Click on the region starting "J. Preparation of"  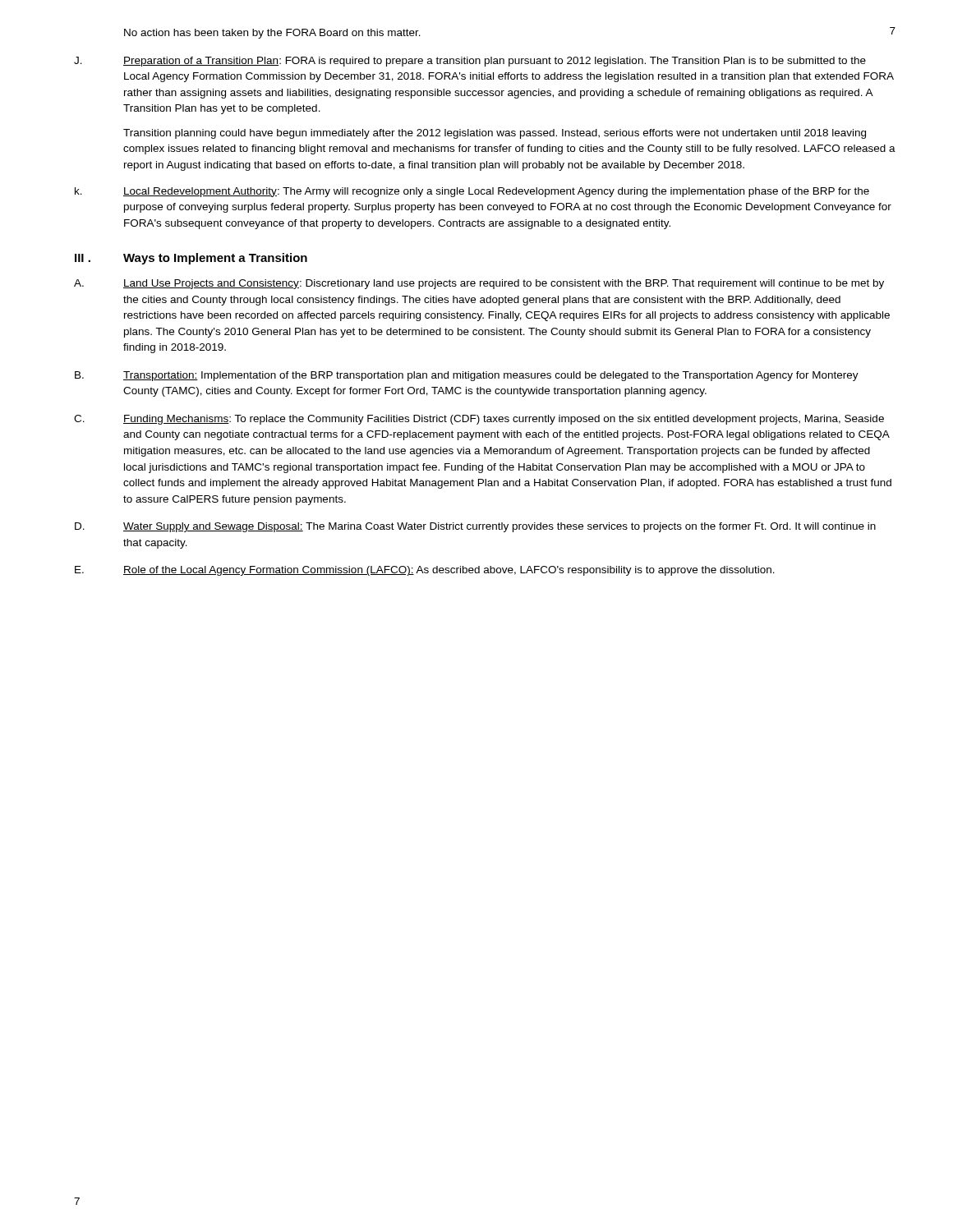(470, 62)
